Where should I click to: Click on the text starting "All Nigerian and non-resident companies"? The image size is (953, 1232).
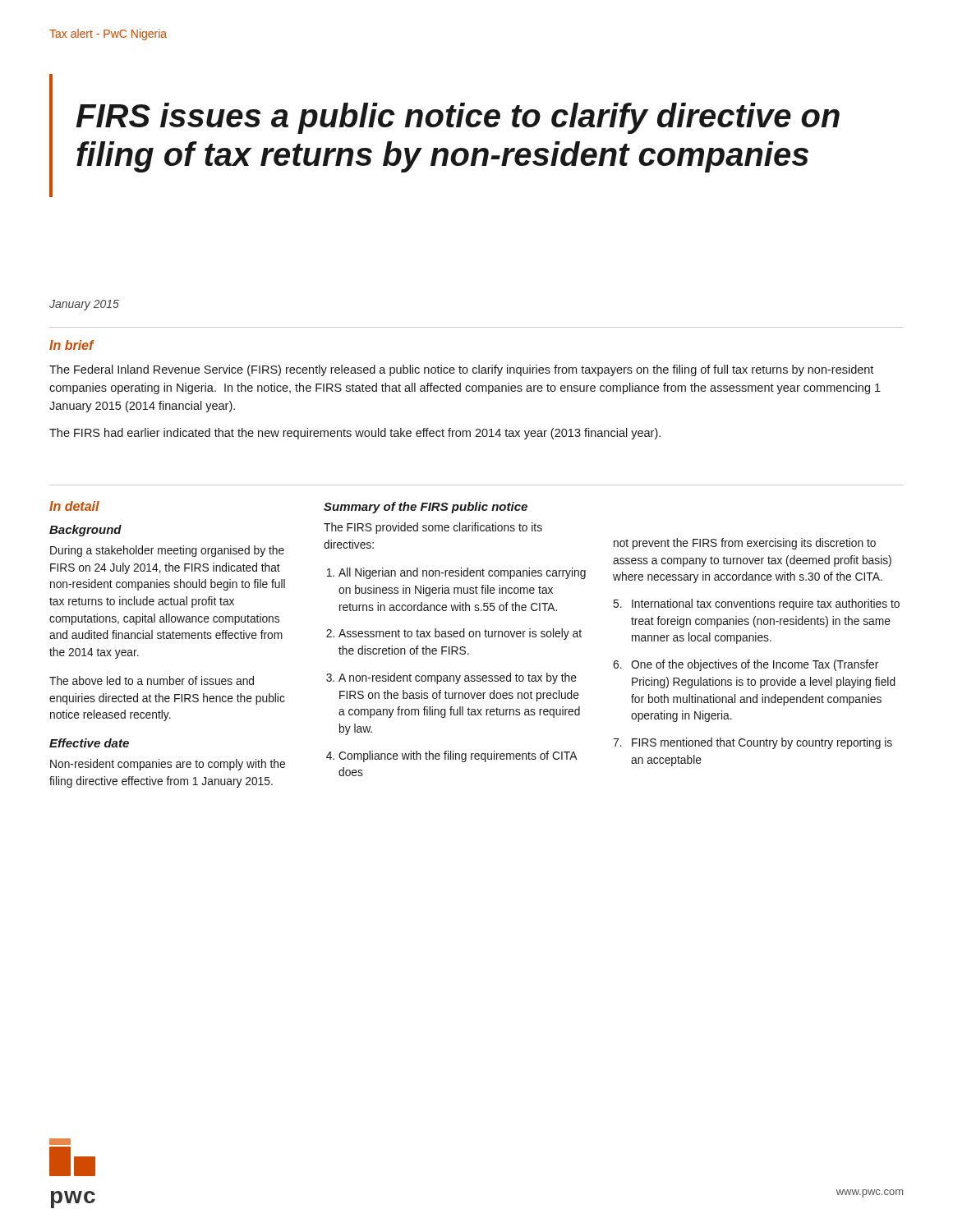462,590
